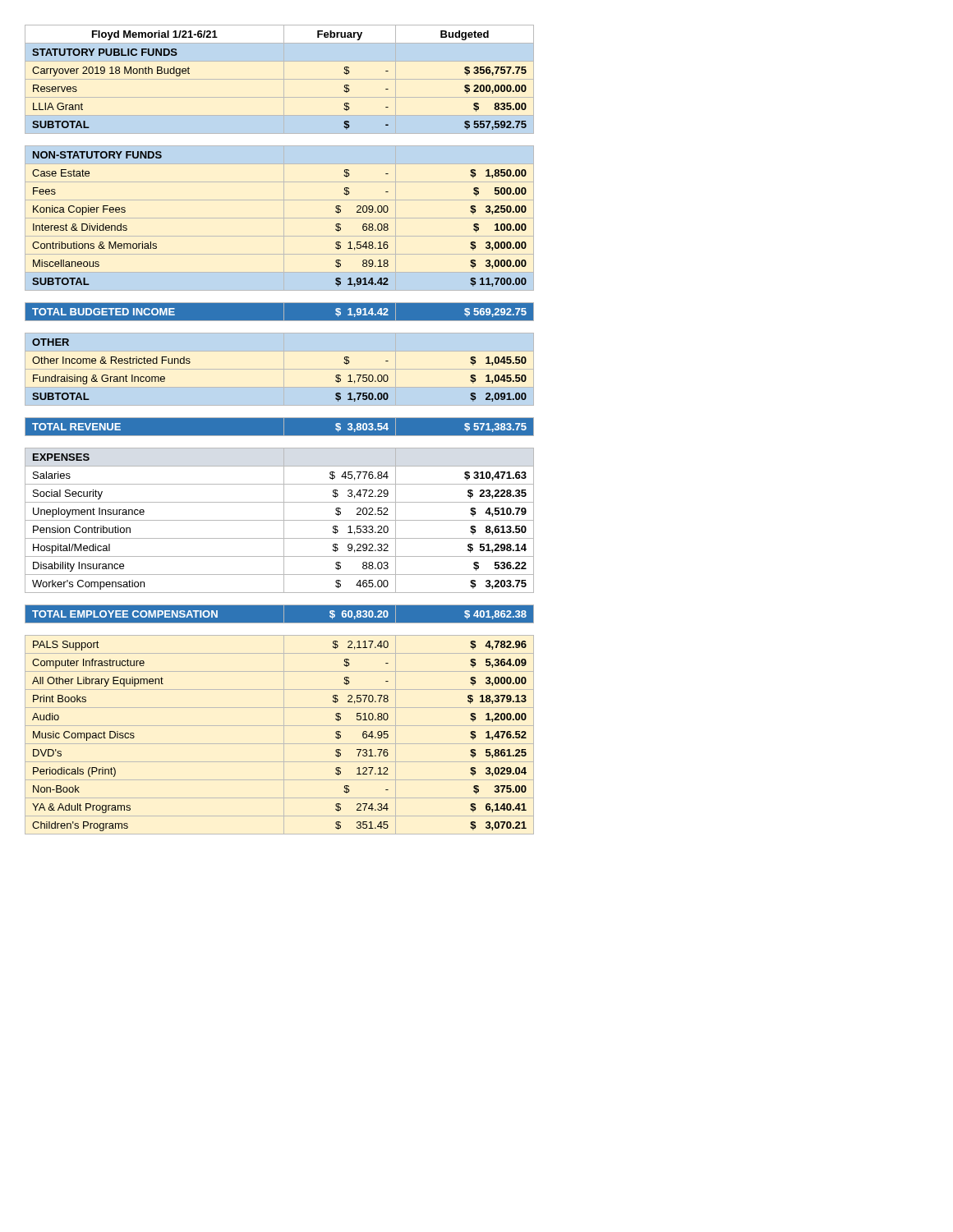Click on the table containing "$ 571,383.75"
Viewport: 953px width, 1232px height.
[476, 427]
